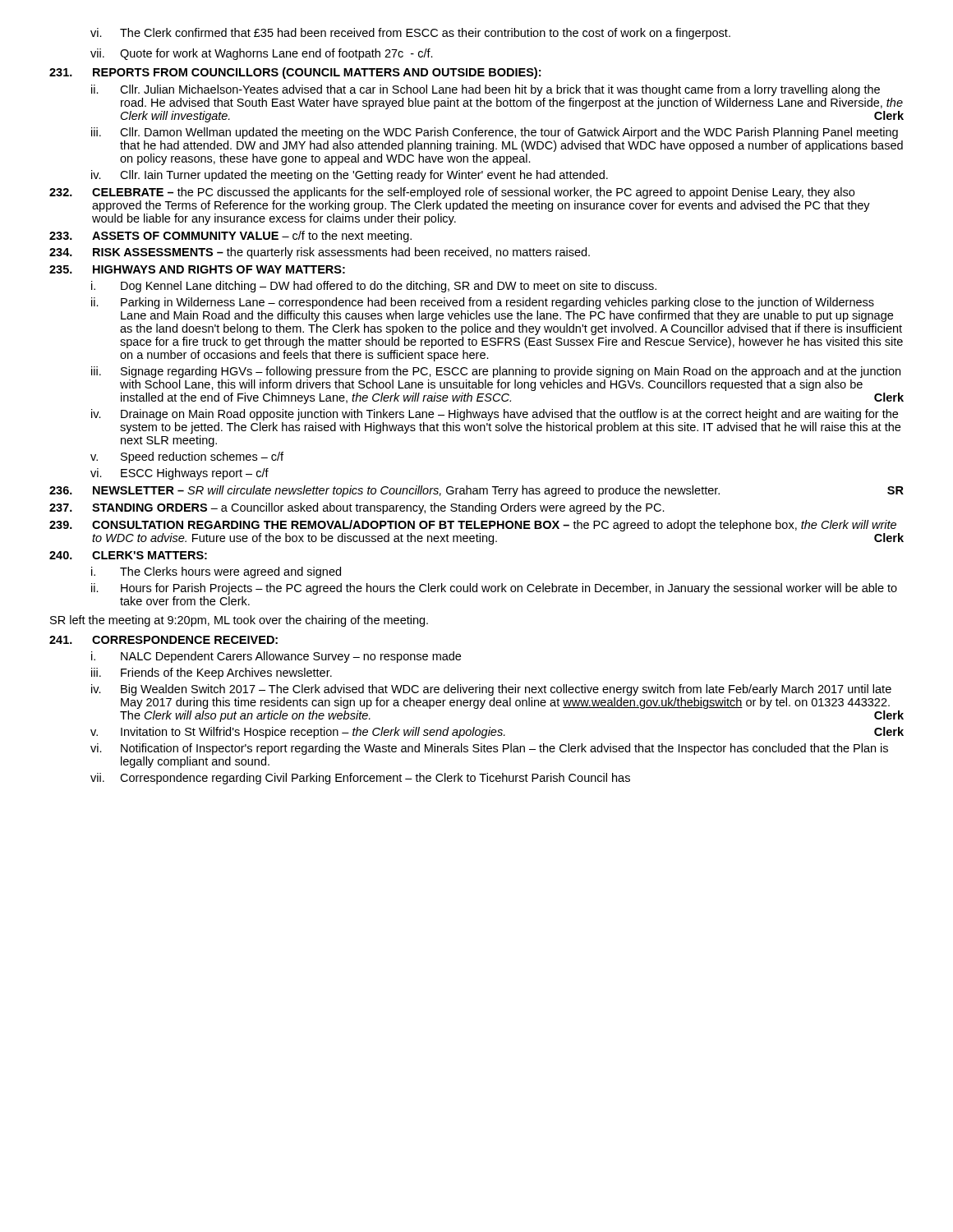The image size is (953, 1232).
Task: Click on the list item with the text "ii. Cllr. Julian Michaelson-Yeates advised that a"
Action: [497, 103]
